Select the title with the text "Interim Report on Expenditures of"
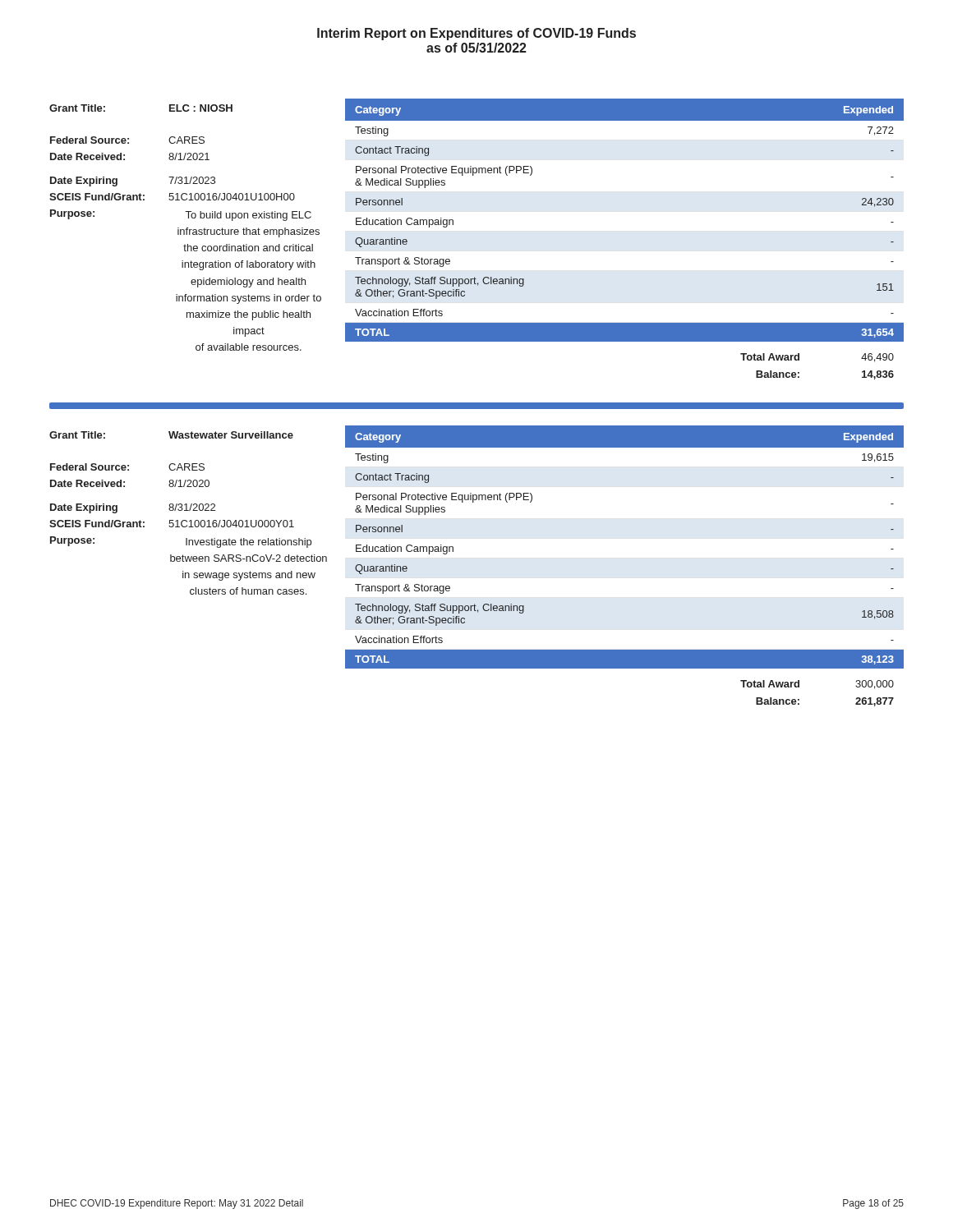This screenshot has width=953, height=1232. coord(476,41)
